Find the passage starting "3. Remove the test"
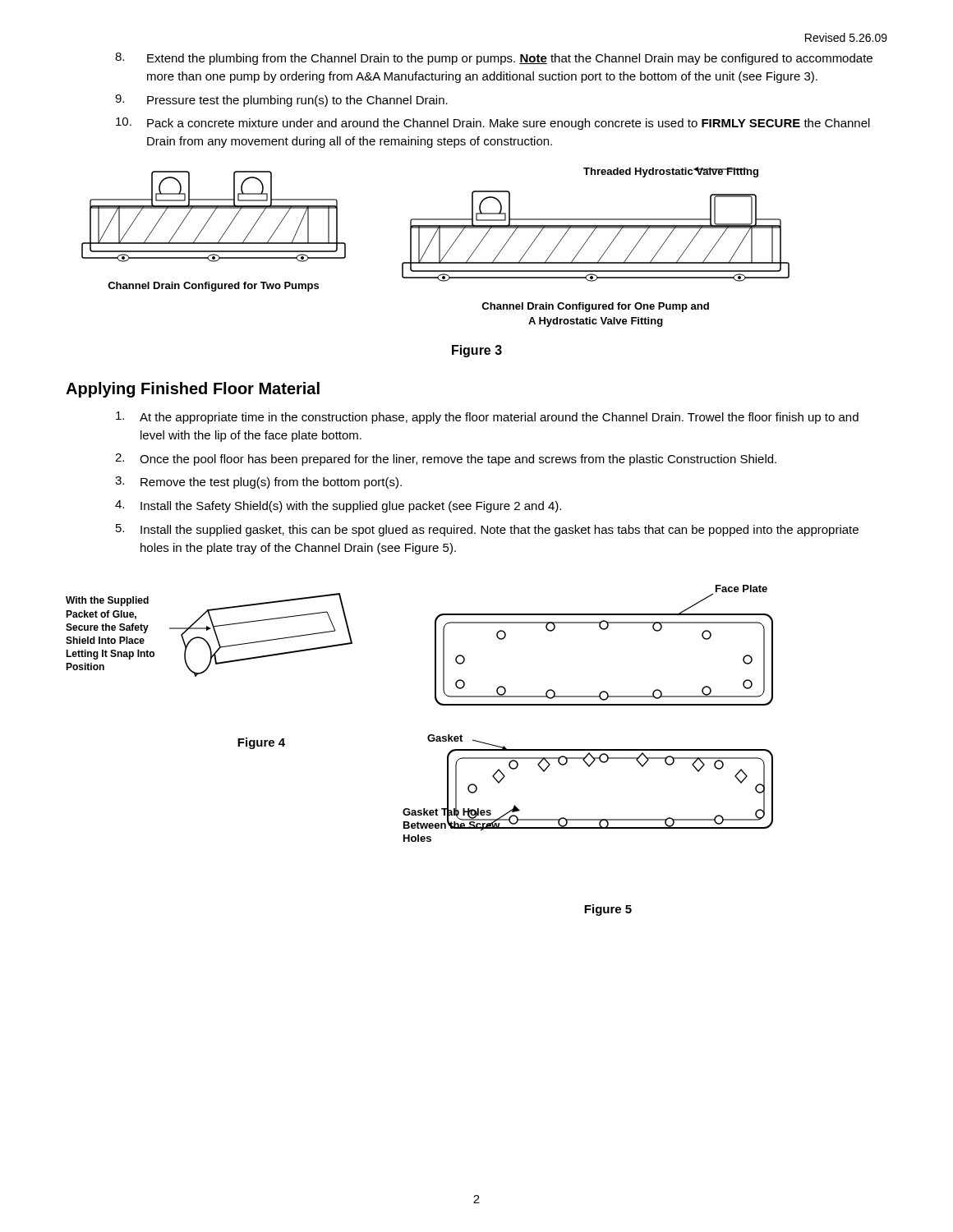 [x=259, y=482]
